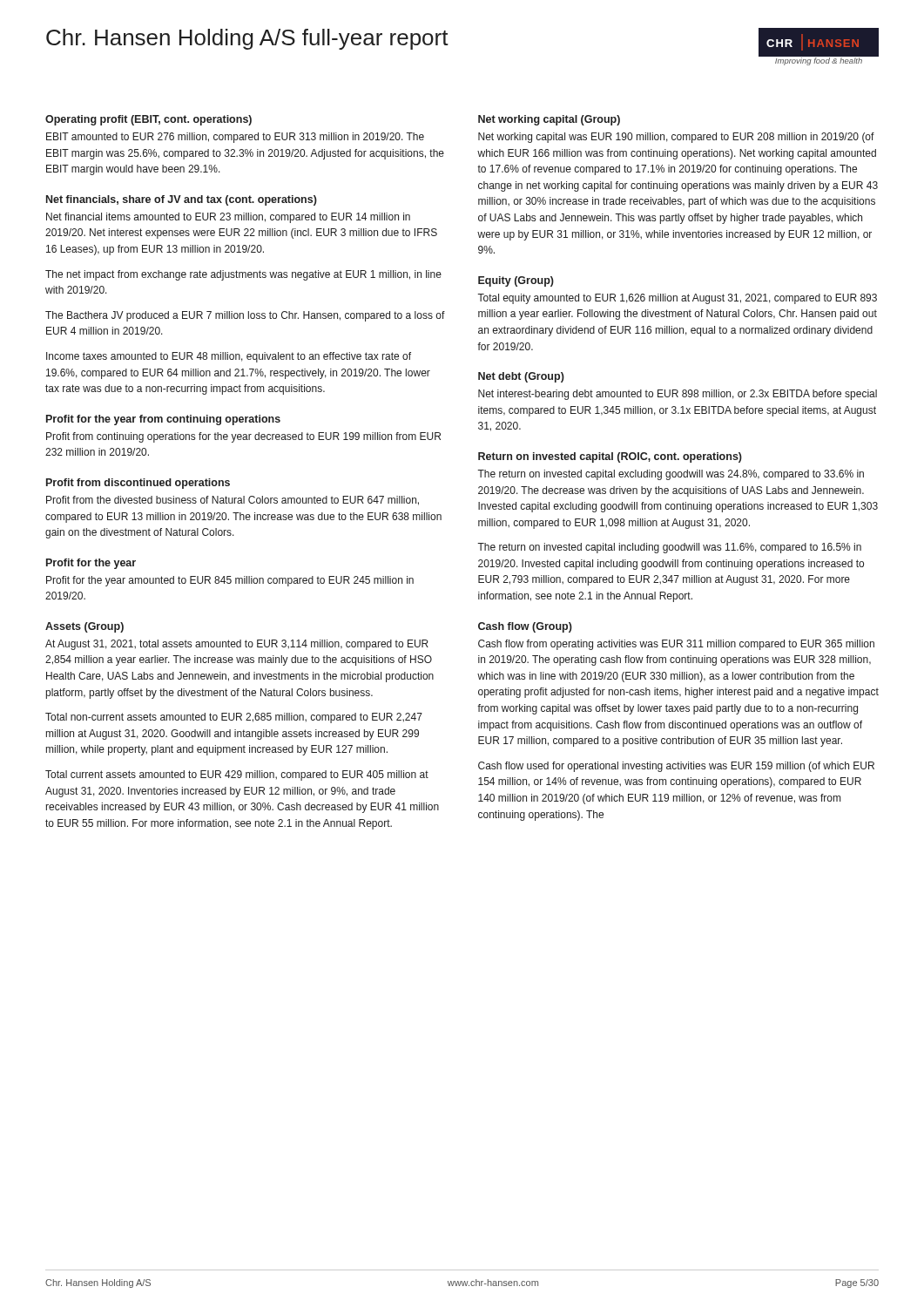Screen dimensions: 1307x924
Task: Point to the text block starting "Net interest-bearing debt amounted to EUR 898 million,"
Action: coord(678,410)
